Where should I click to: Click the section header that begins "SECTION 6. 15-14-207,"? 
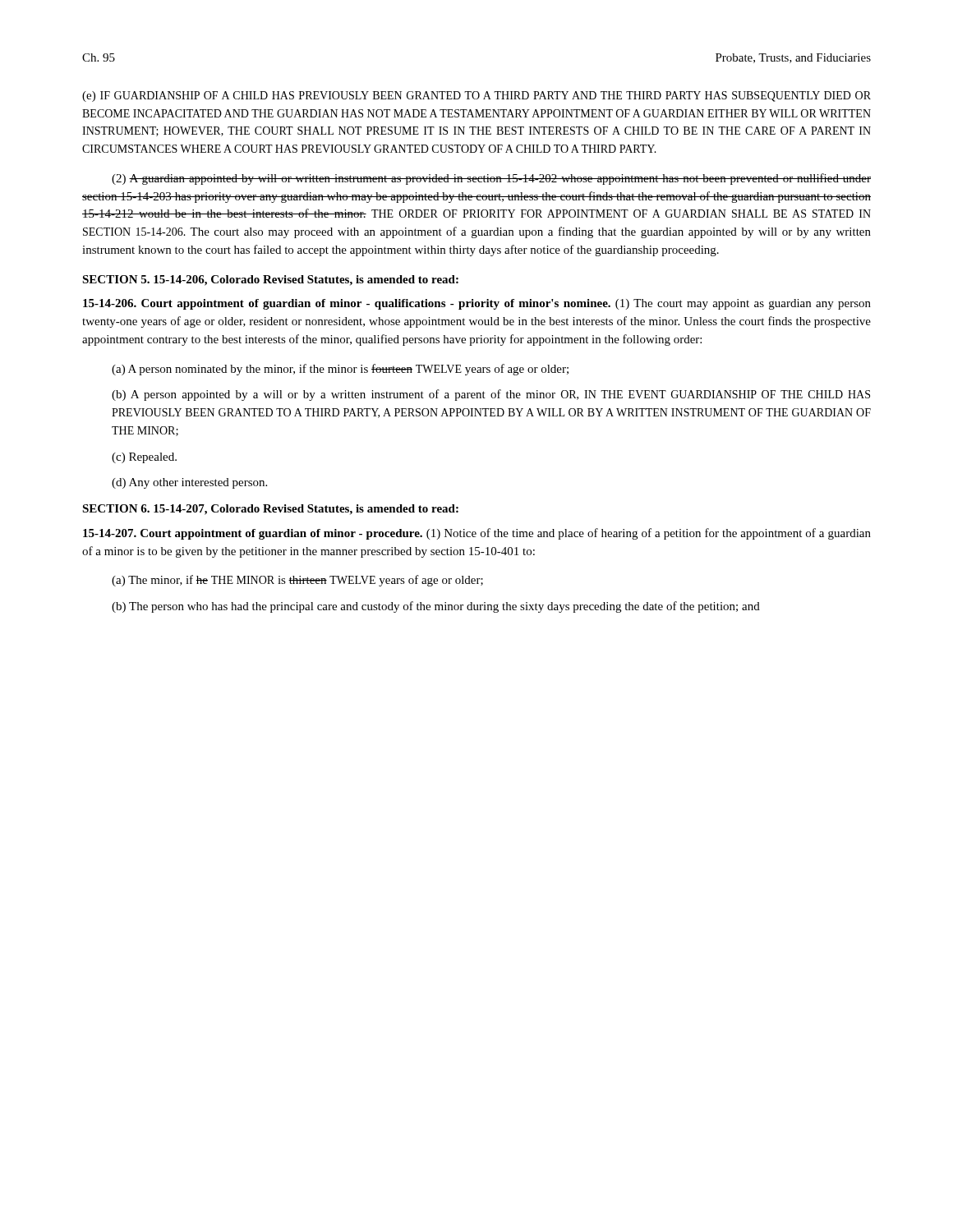coord(271,508)
